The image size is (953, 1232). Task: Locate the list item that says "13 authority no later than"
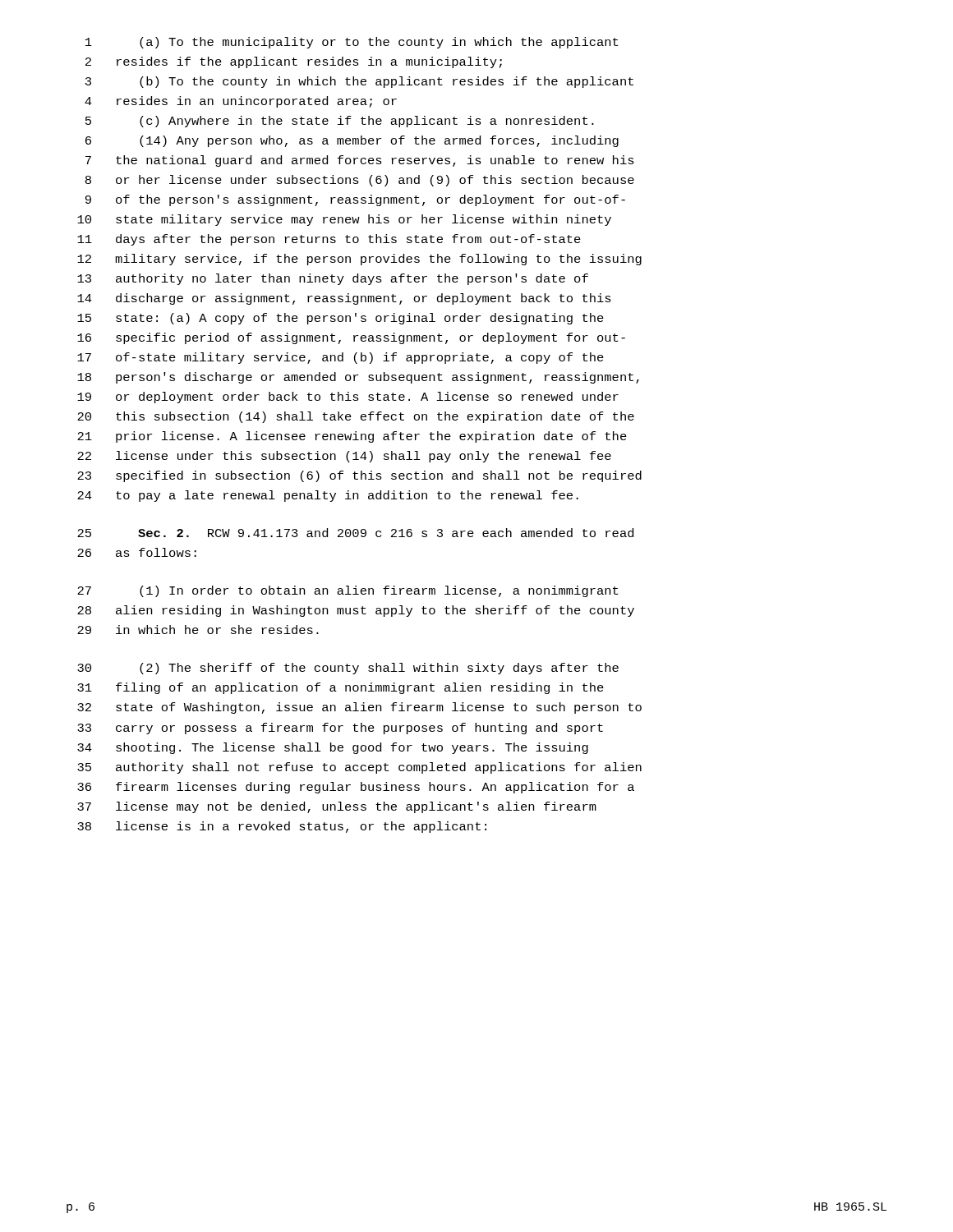[476, 279]
